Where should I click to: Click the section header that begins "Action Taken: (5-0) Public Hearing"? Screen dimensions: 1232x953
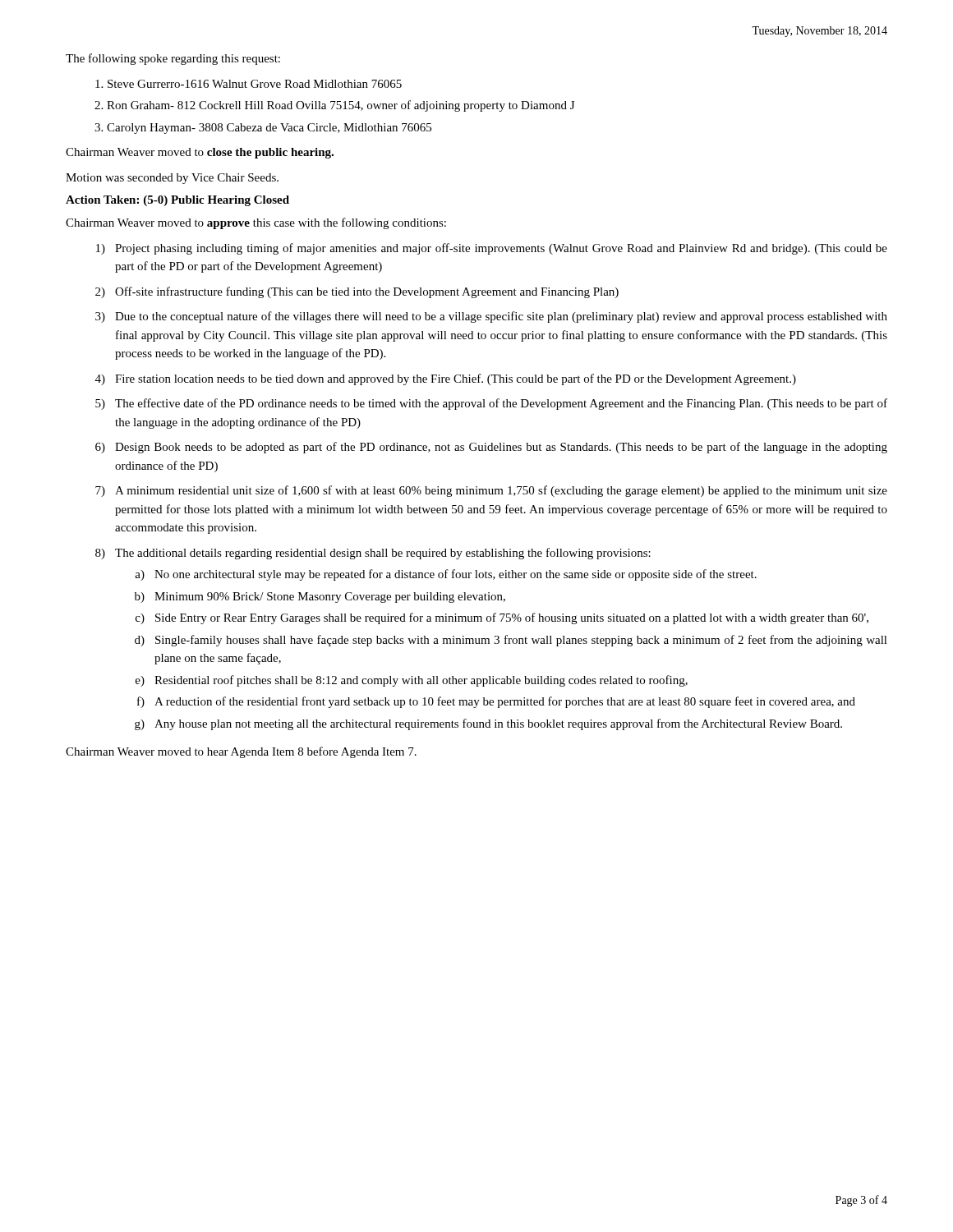coord(177,200)
